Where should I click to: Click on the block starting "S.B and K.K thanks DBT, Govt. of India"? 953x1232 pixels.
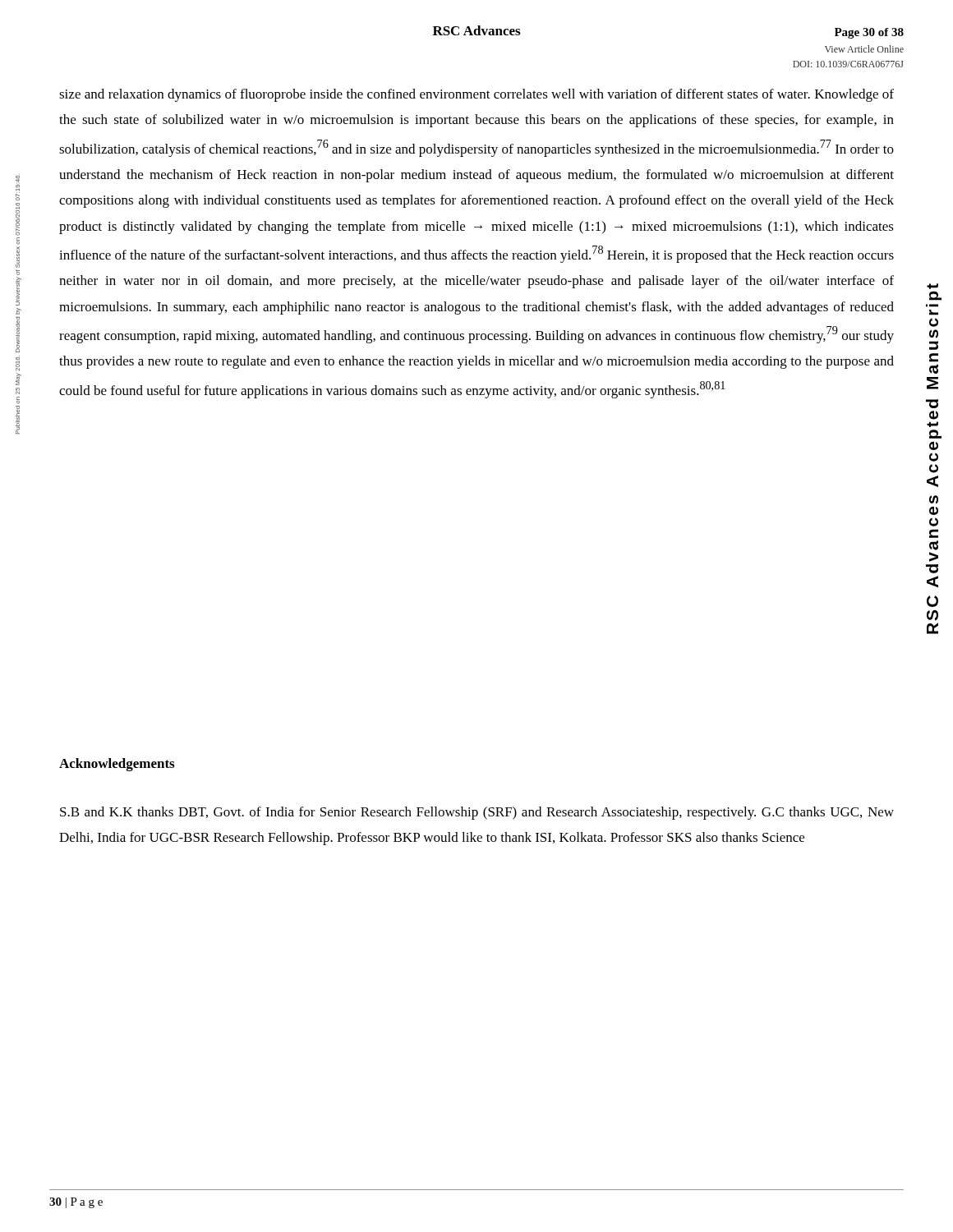[476, 825]
